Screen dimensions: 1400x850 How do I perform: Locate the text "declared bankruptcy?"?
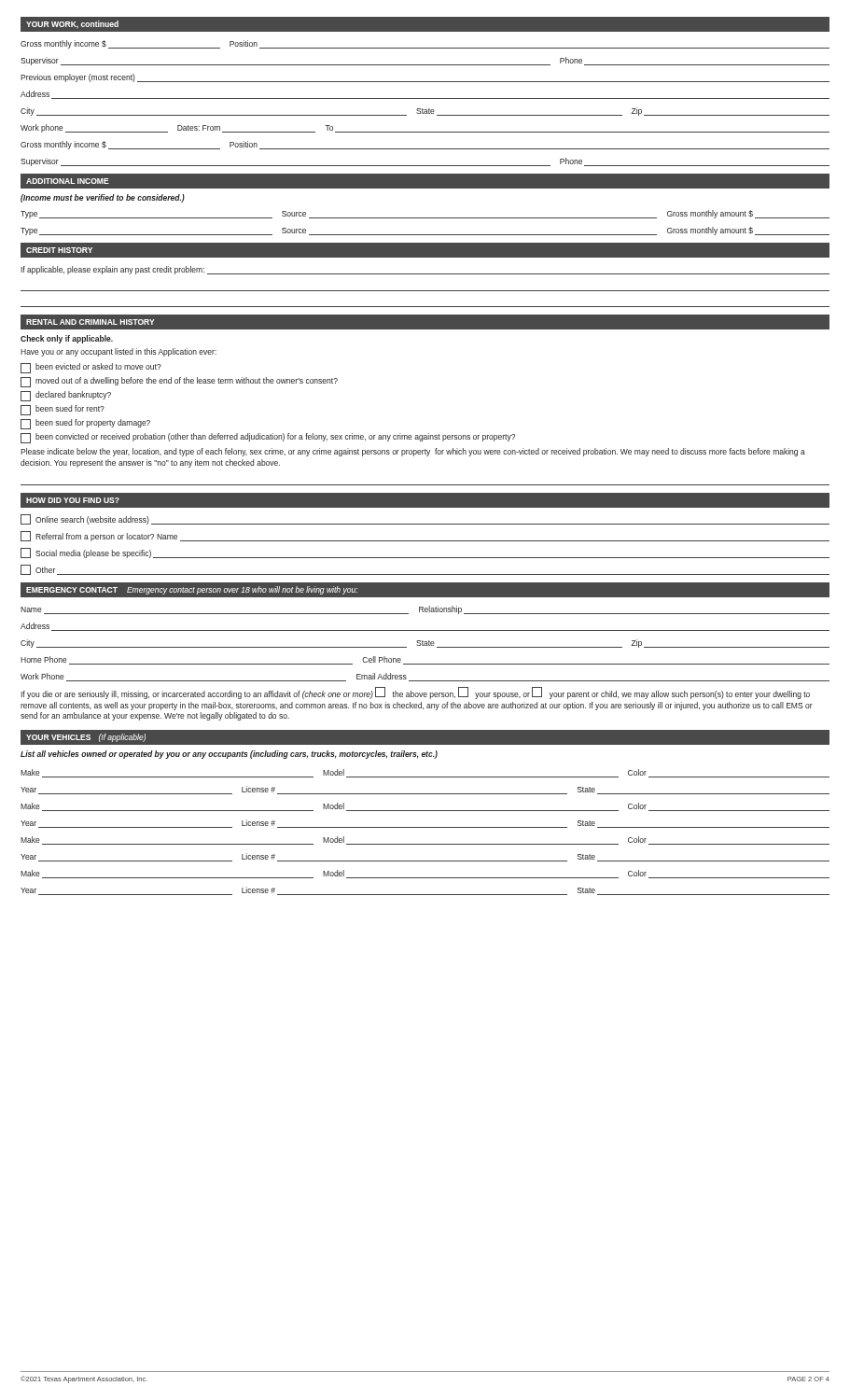(x=66, y=396)
